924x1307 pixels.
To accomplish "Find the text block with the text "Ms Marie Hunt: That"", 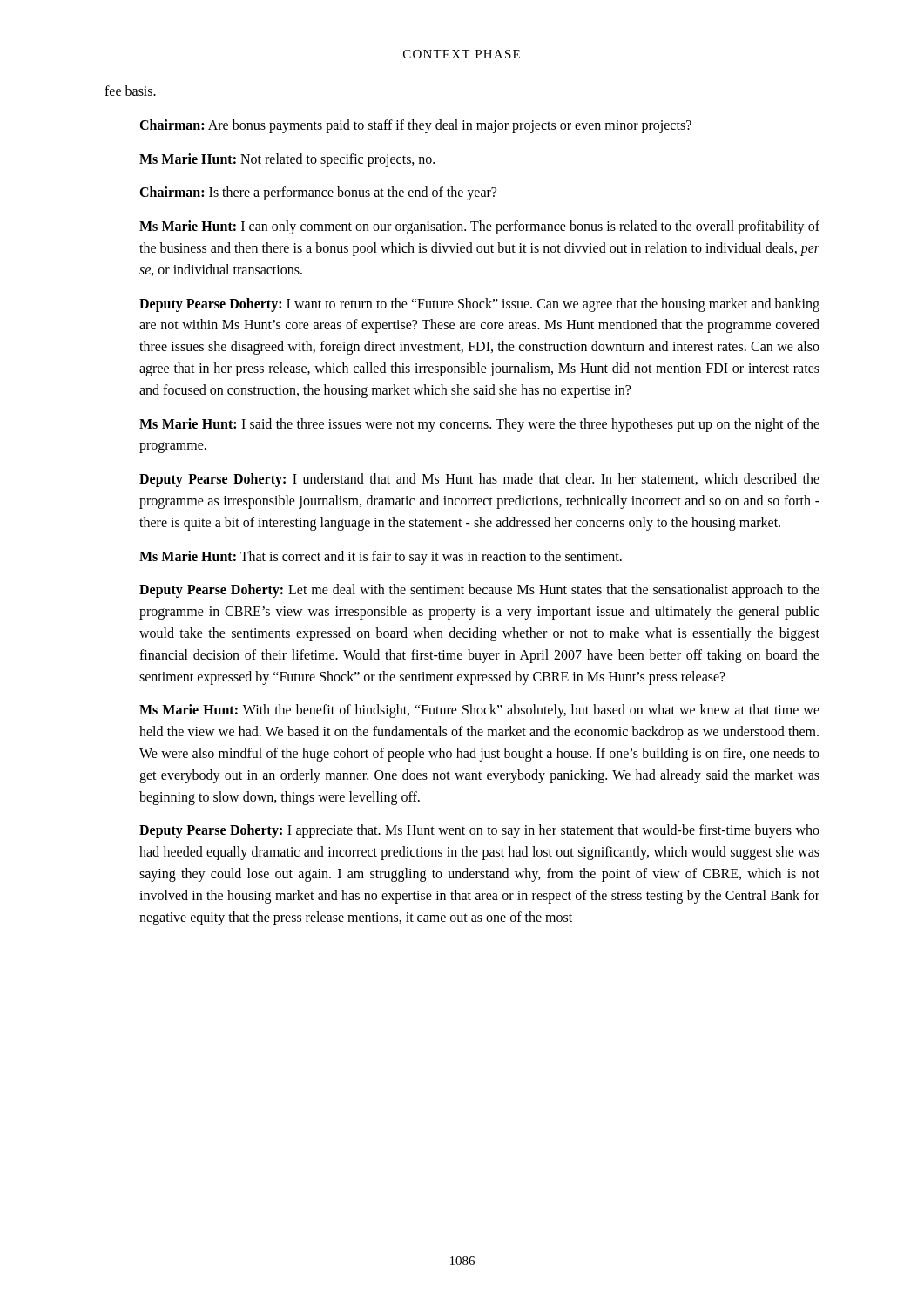I will [x=381, y=556].
